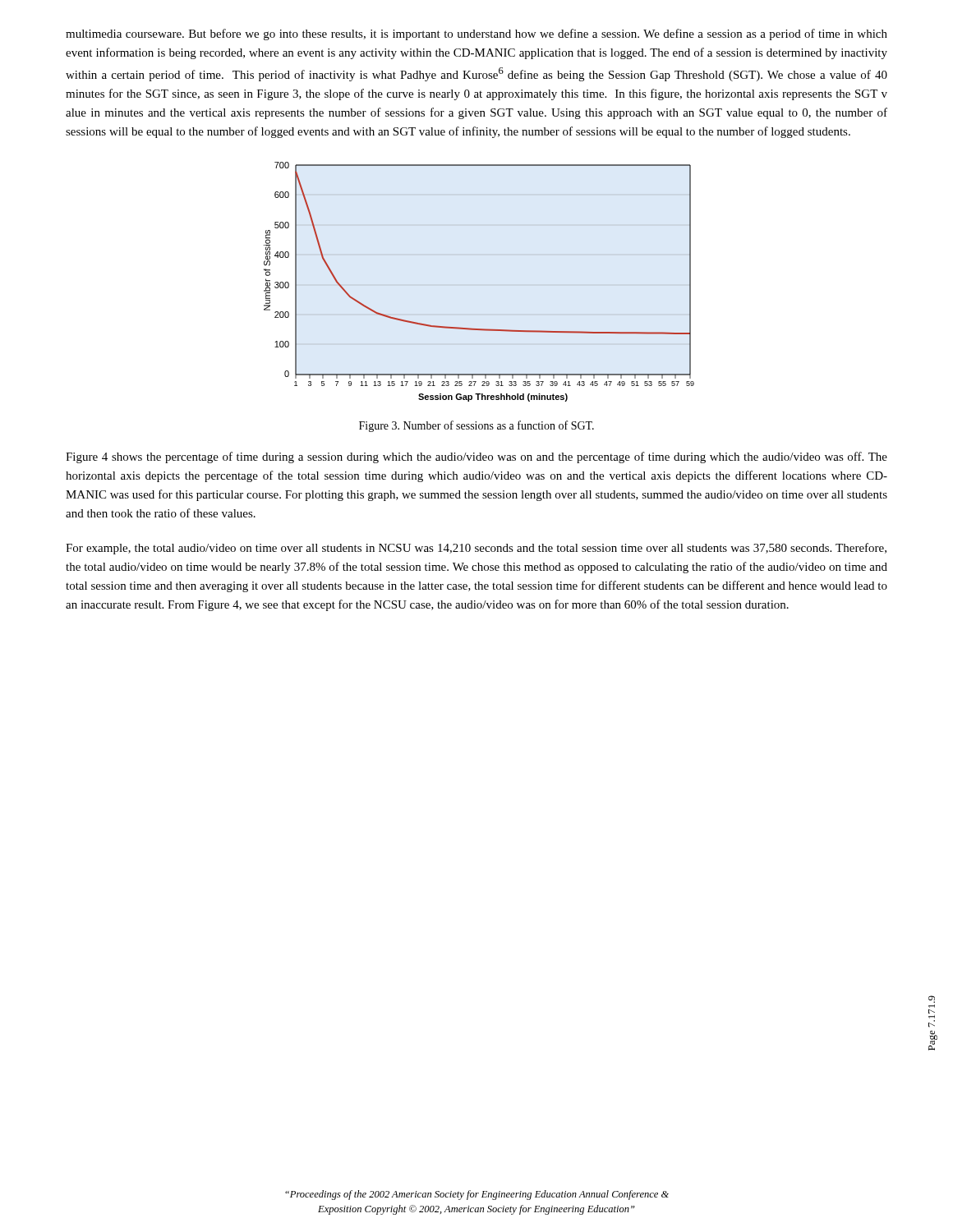Click on the line chart
953x1232 pixels.
(x=476, y=285)
